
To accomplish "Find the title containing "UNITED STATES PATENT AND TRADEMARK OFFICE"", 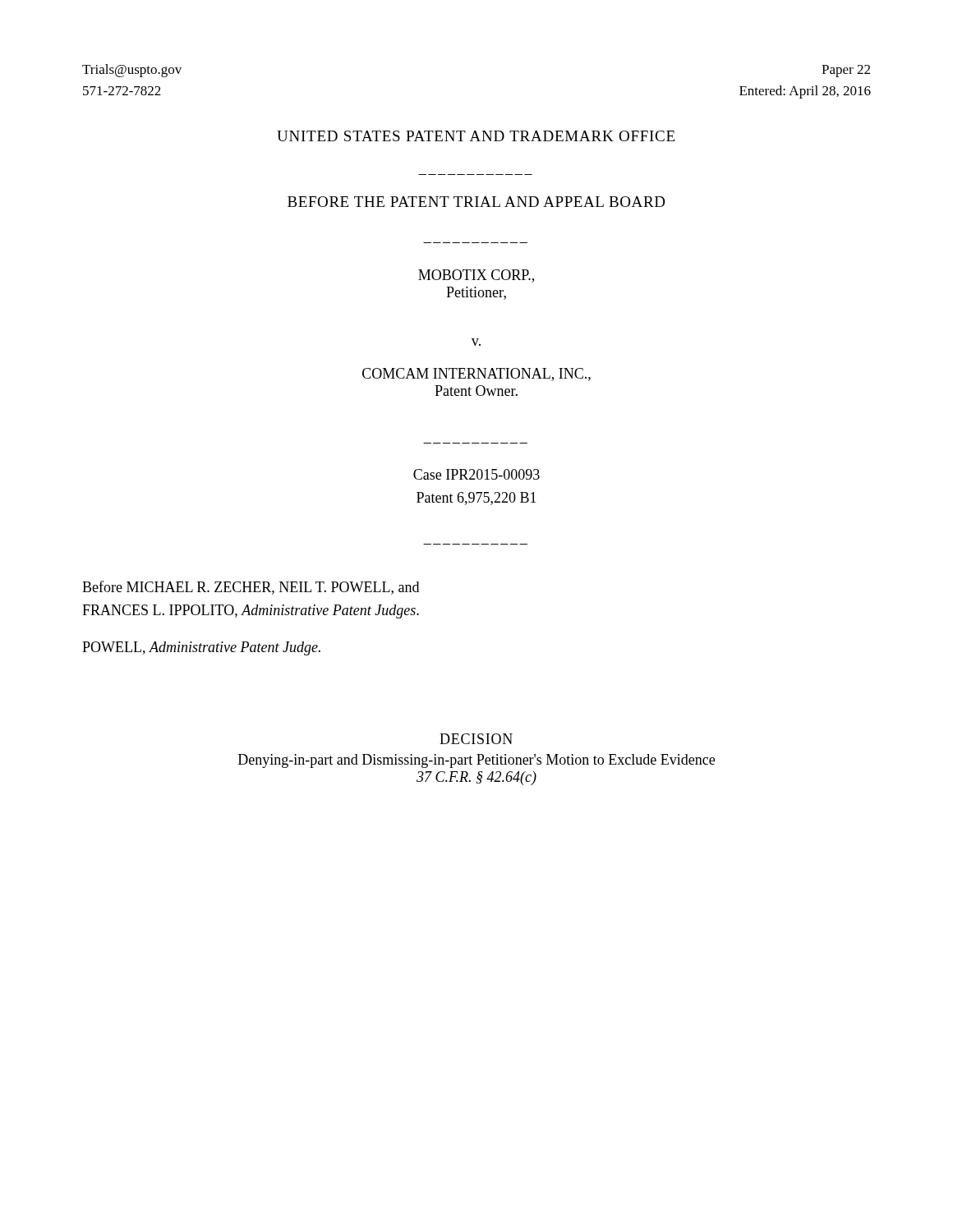I will click(x=476, y=136).
